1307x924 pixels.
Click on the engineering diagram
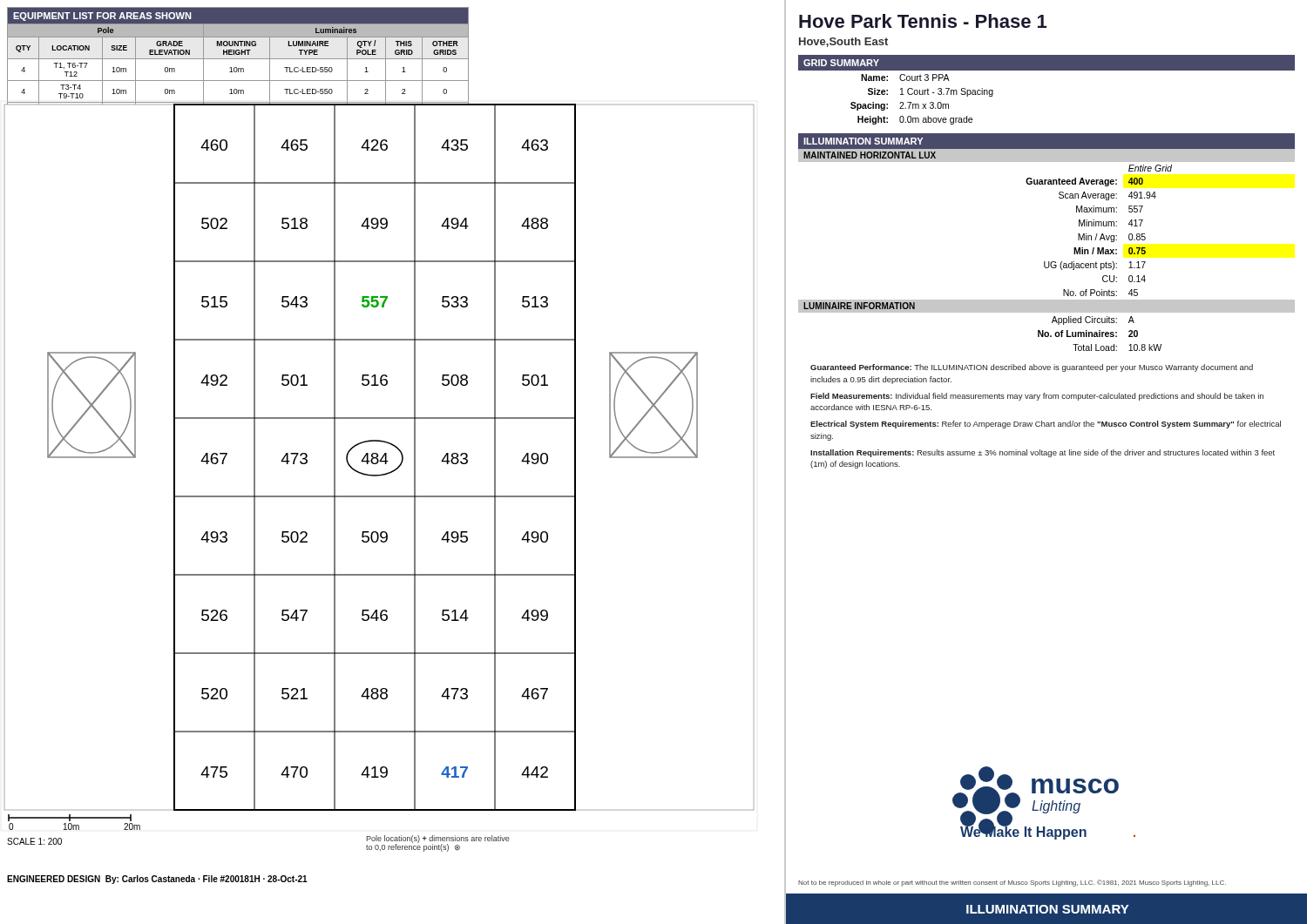point(388,475)
